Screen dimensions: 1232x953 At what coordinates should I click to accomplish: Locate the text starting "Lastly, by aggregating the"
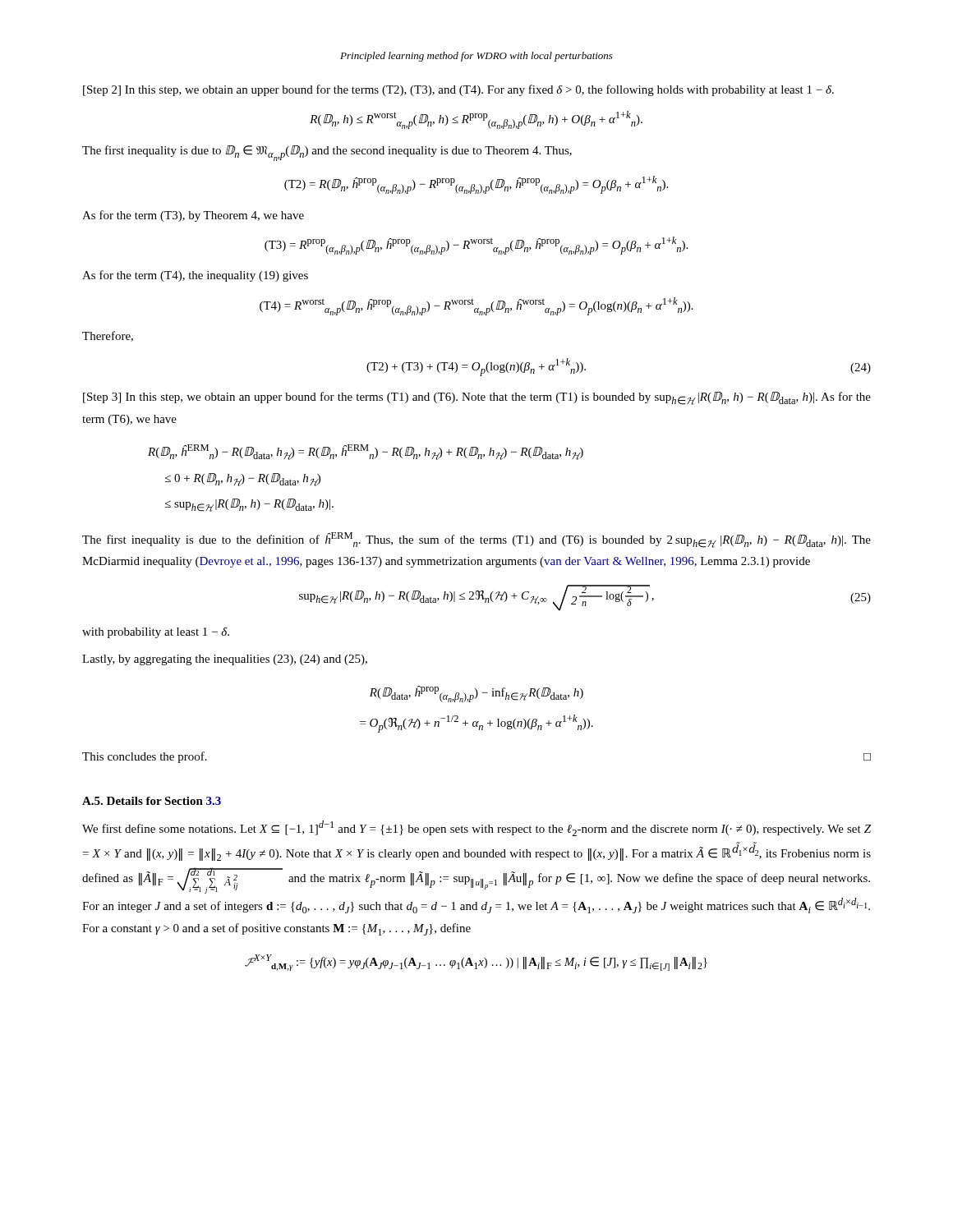tap(225, 659)
